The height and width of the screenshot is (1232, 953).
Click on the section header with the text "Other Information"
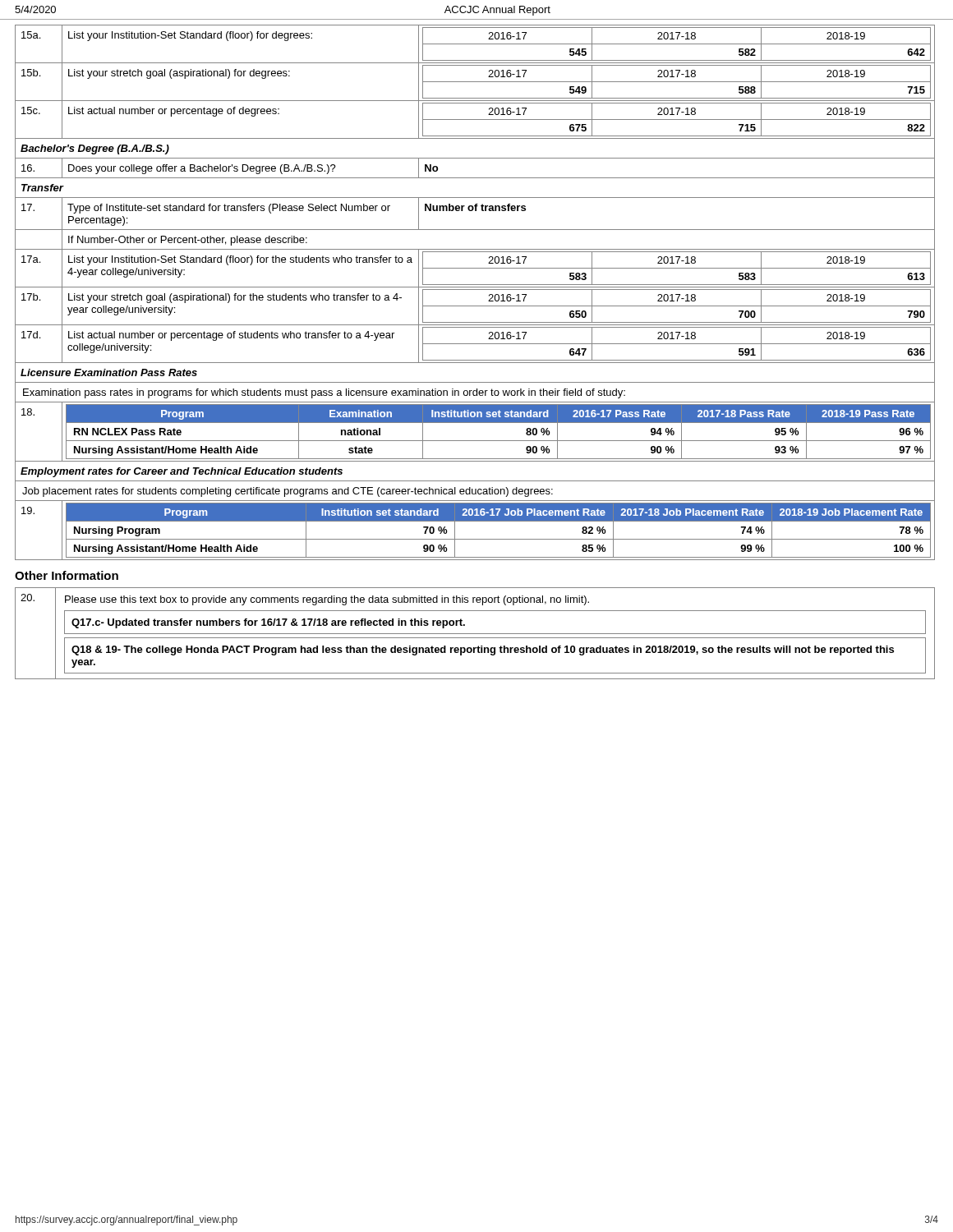tap(67, 575)
